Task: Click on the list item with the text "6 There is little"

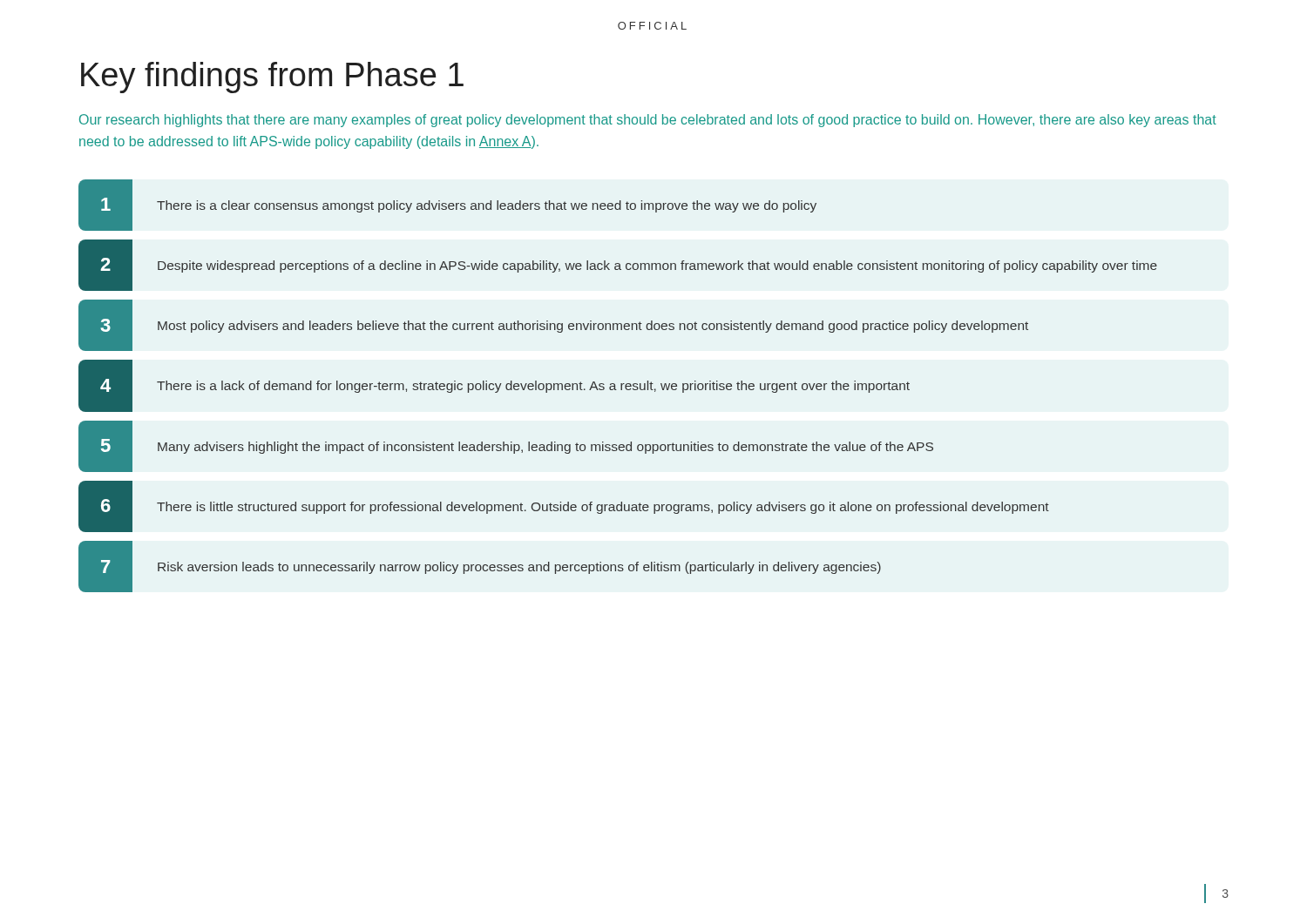Action: 654,506
